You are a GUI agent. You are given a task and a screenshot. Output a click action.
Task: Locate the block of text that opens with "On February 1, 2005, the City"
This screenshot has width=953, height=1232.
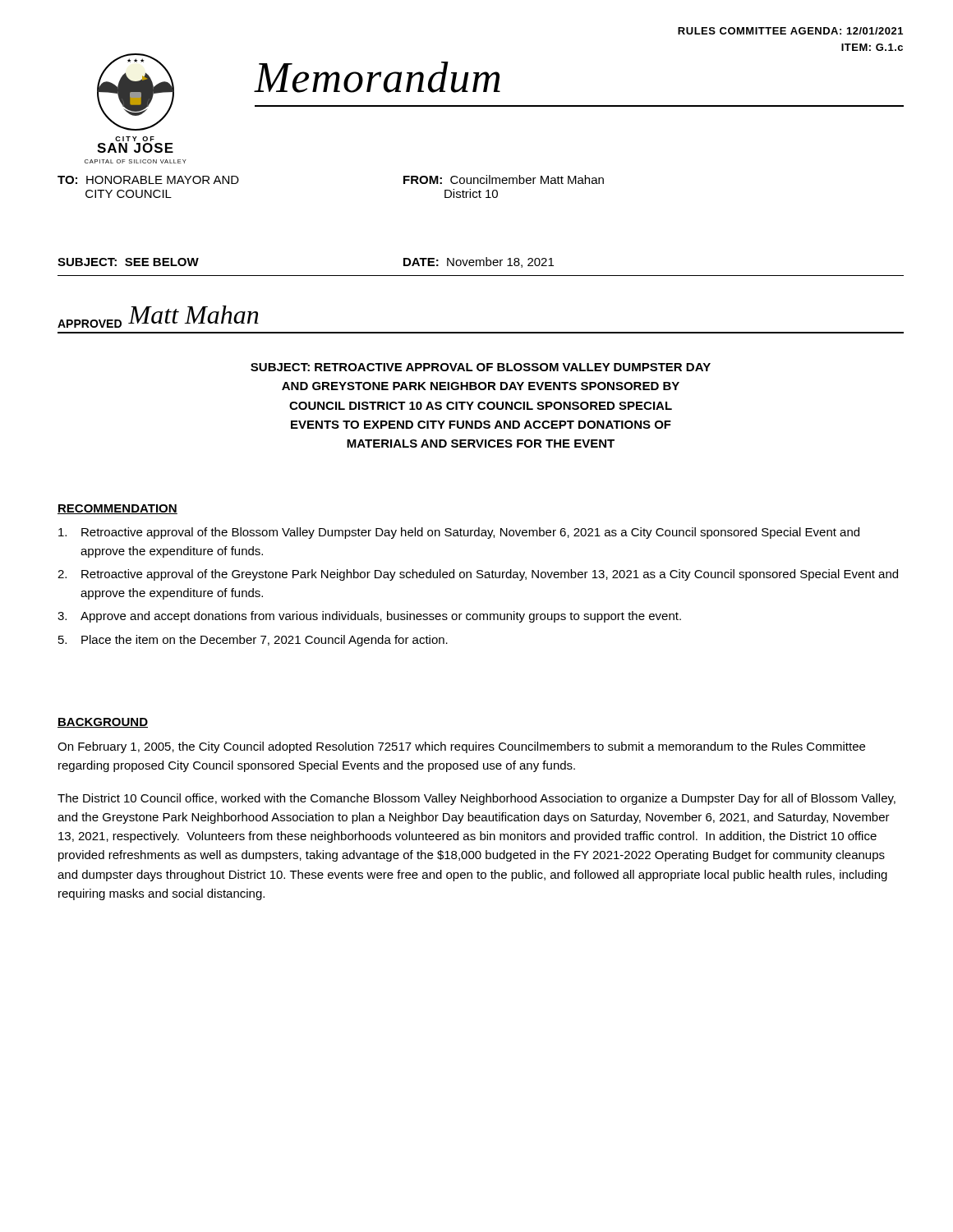[462, 756]
